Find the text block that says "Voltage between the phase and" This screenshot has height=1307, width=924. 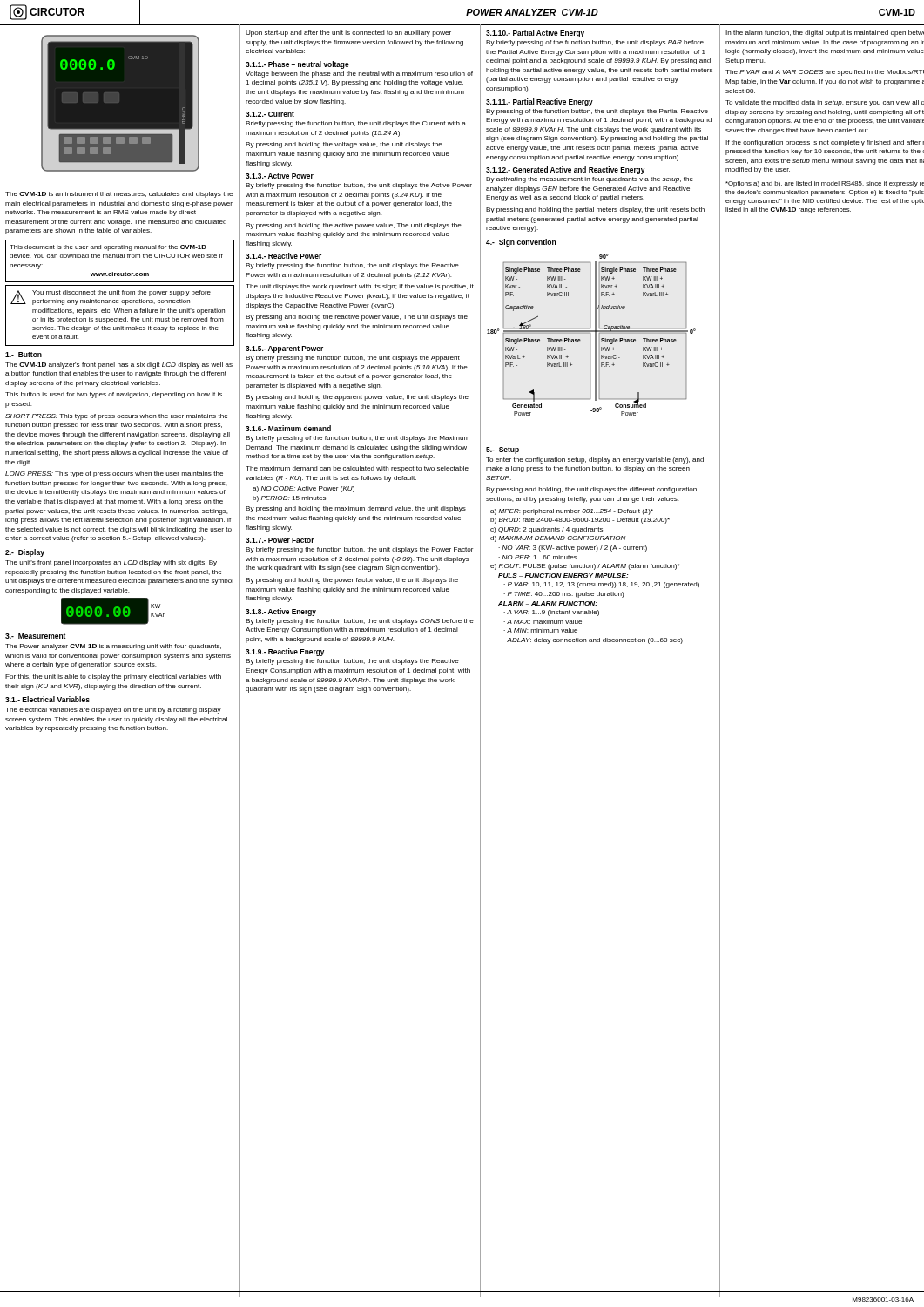[x=359, y=87]
